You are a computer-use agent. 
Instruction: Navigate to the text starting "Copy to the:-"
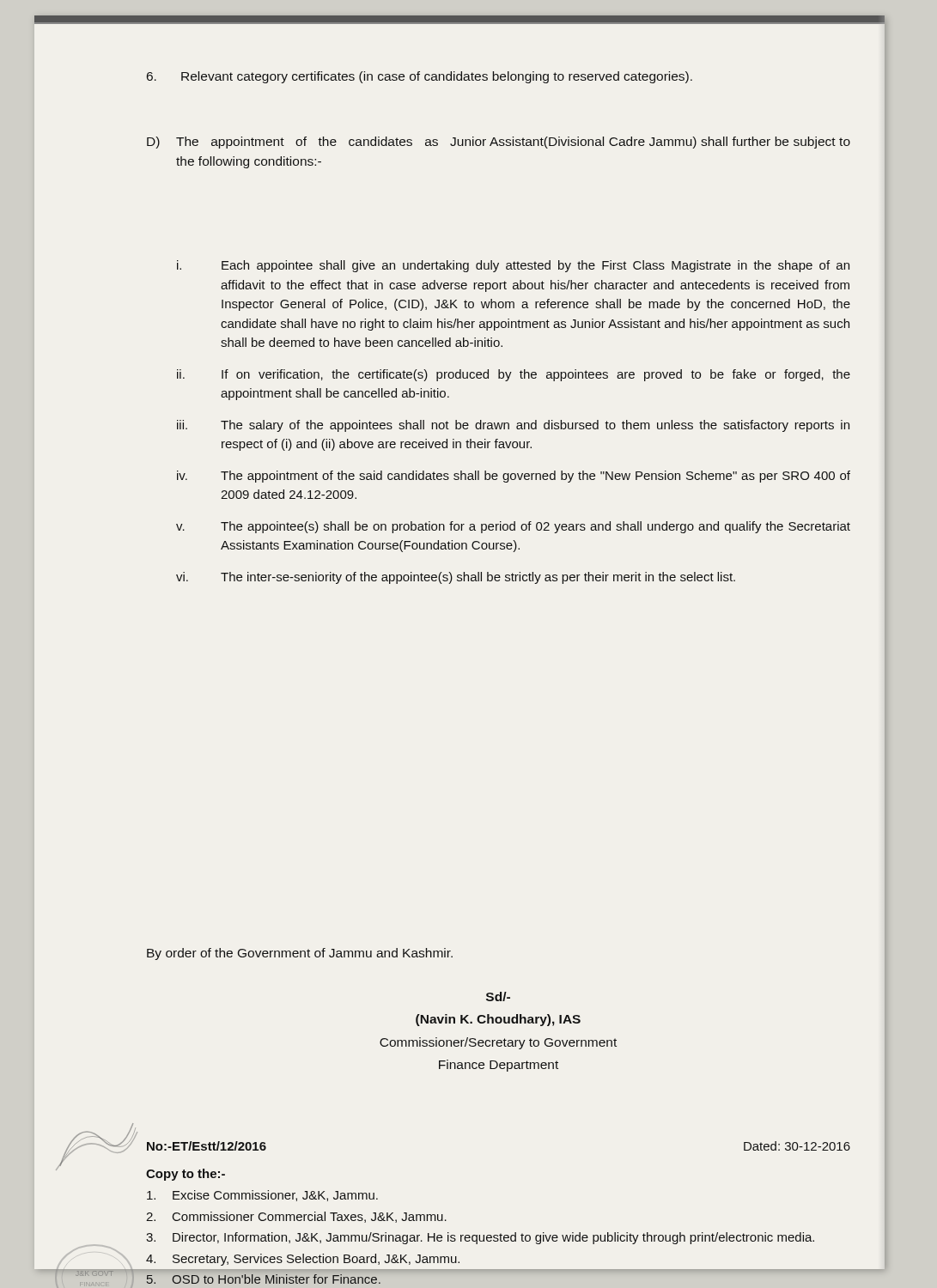[186, 1173]
